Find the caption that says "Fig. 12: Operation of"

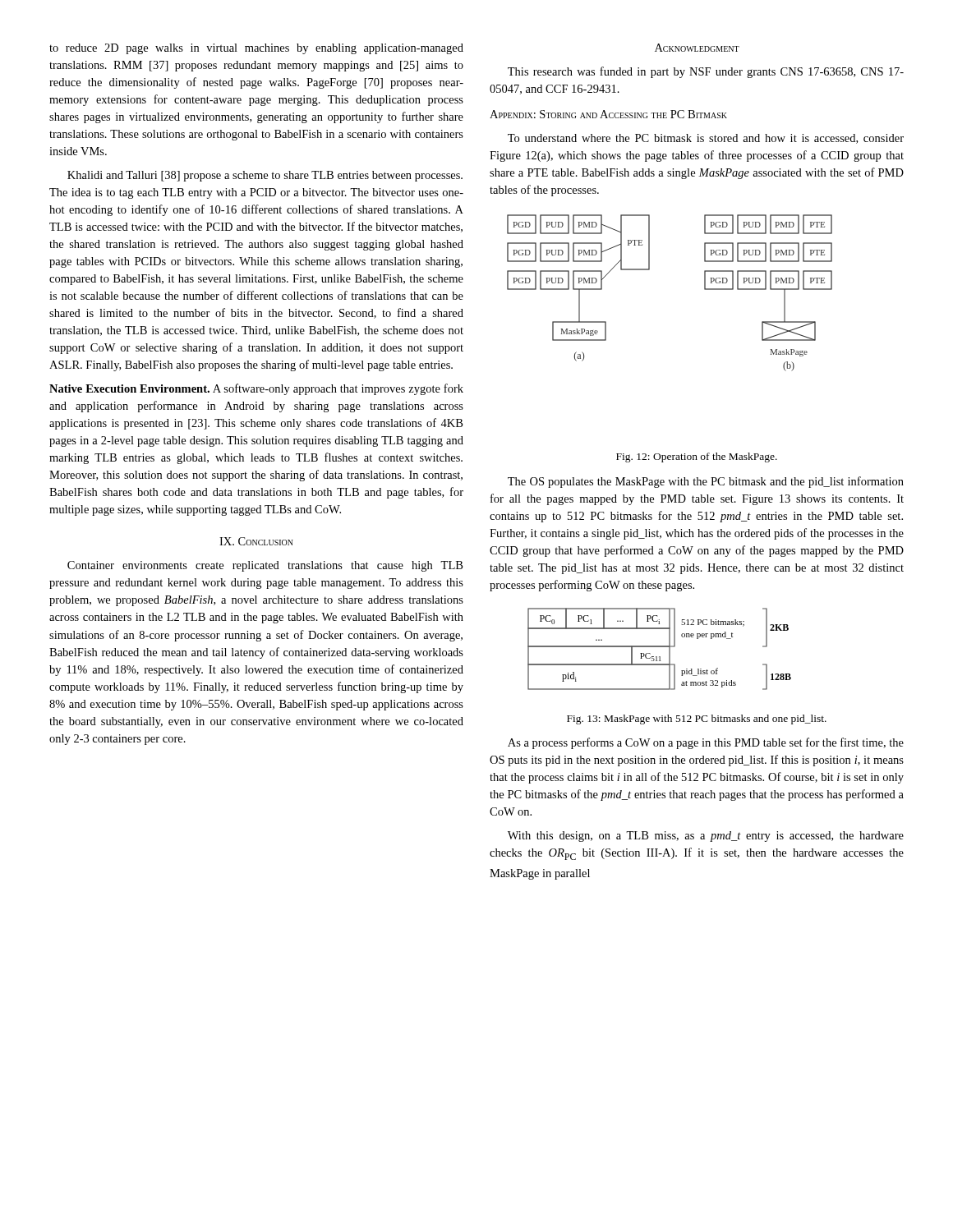(x=697, y=457)
